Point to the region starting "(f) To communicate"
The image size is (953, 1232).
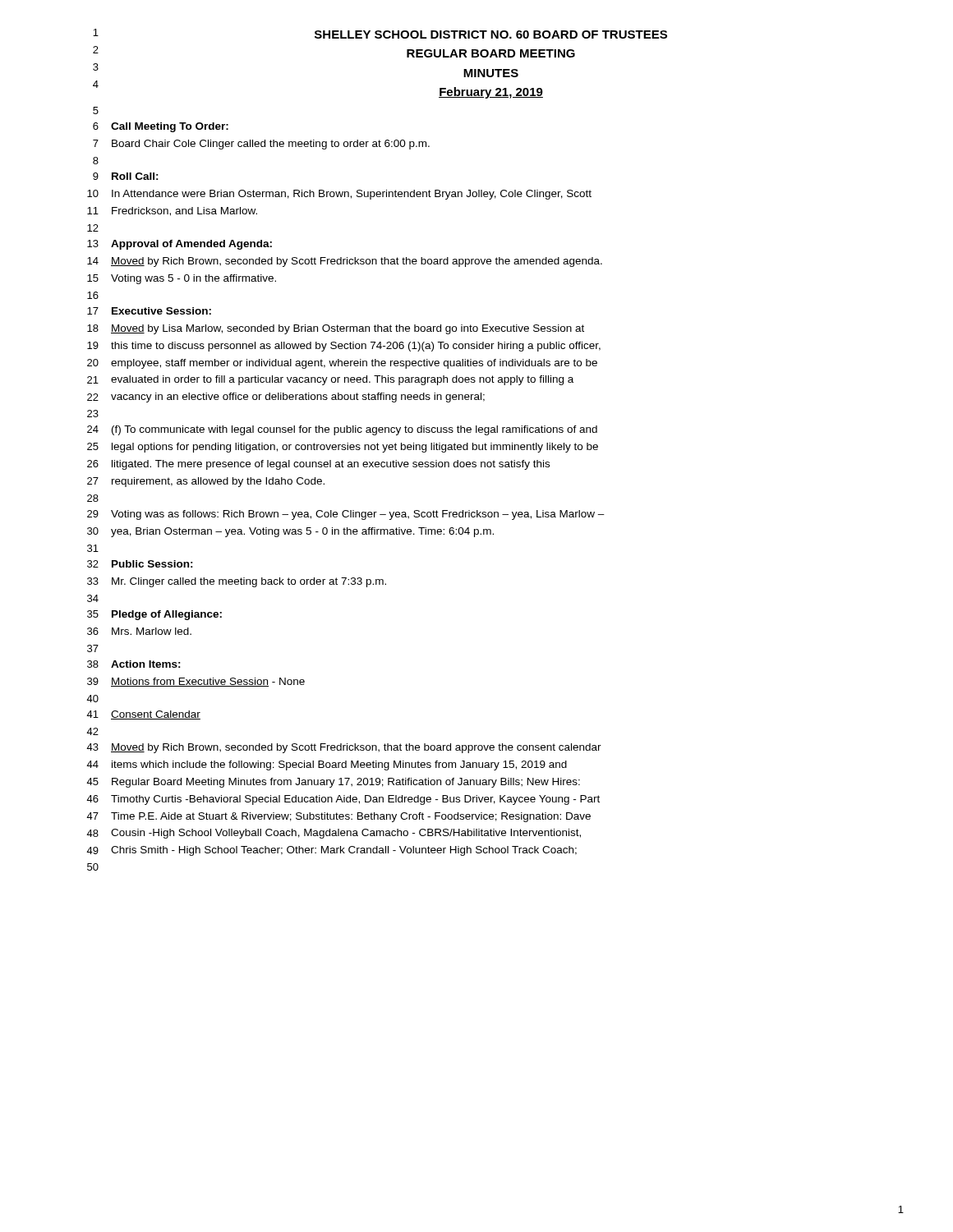point(355,455)
